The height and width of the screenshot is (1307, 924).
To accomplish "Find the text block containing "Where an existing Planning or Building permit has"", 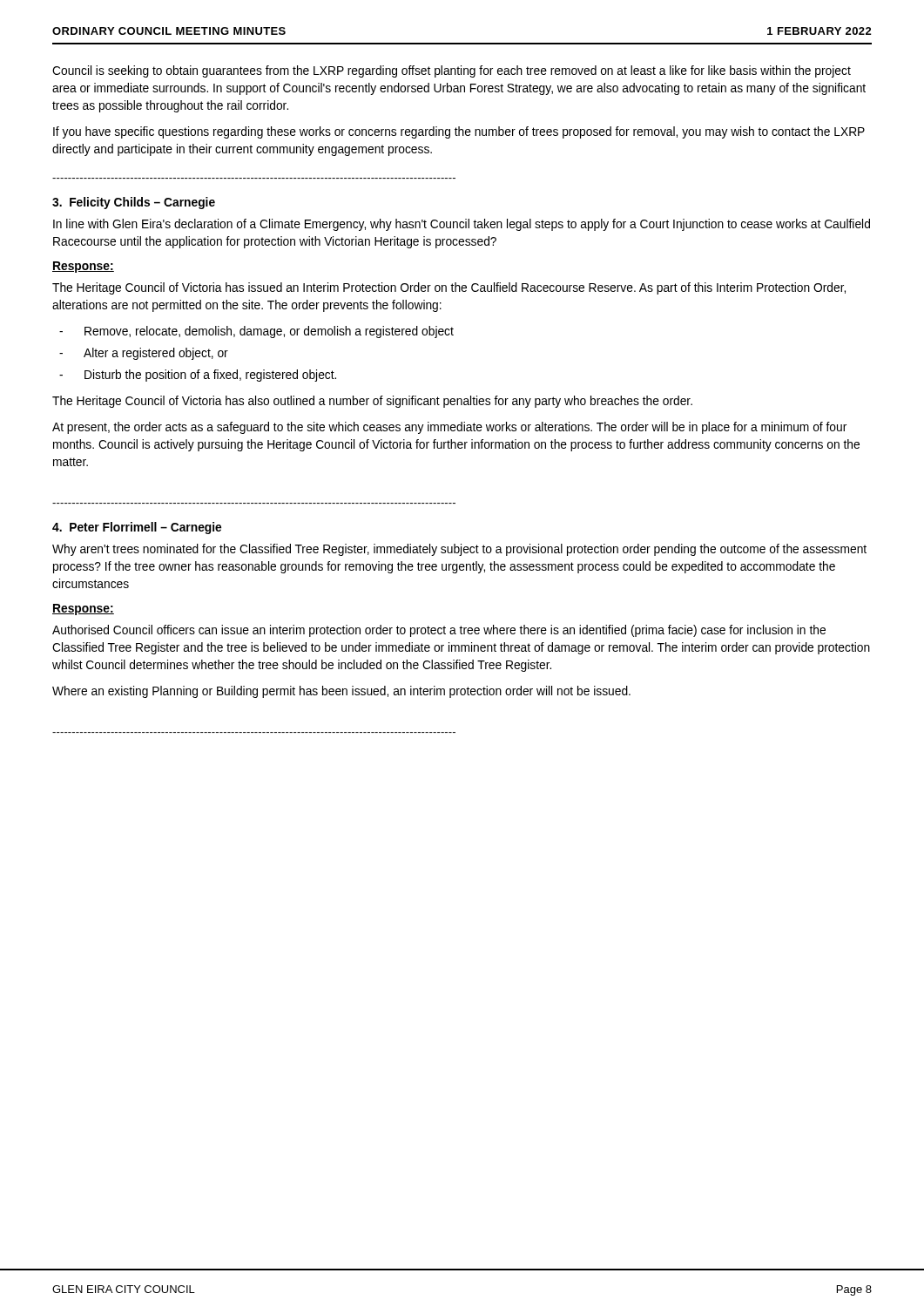I will coord(342,691).
